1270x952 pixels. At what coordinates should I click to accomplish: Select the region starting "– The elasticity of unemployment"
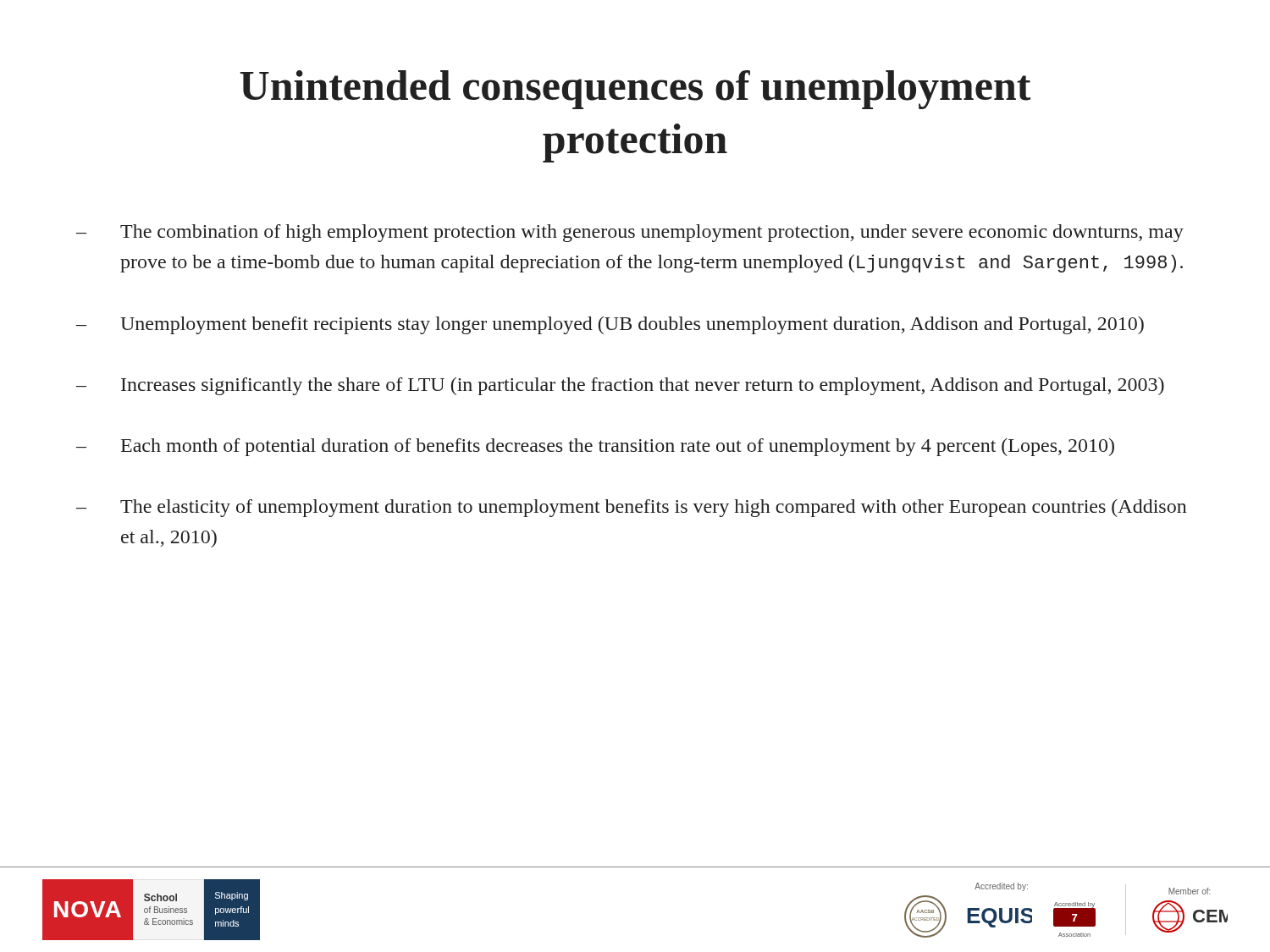click(635, 521)
